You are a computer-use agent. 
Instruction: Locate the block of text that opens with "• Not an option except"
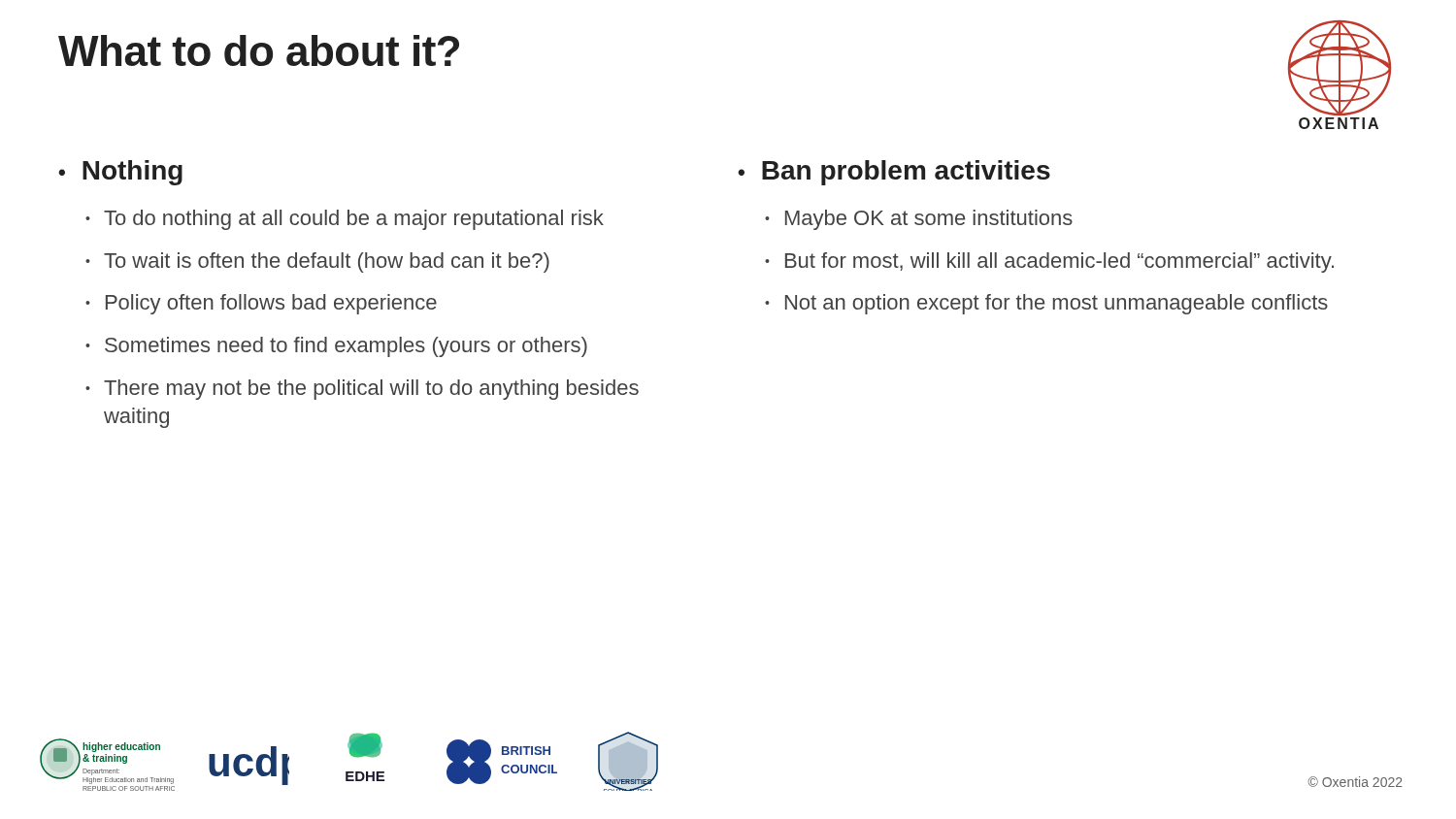coord(1081,303)
